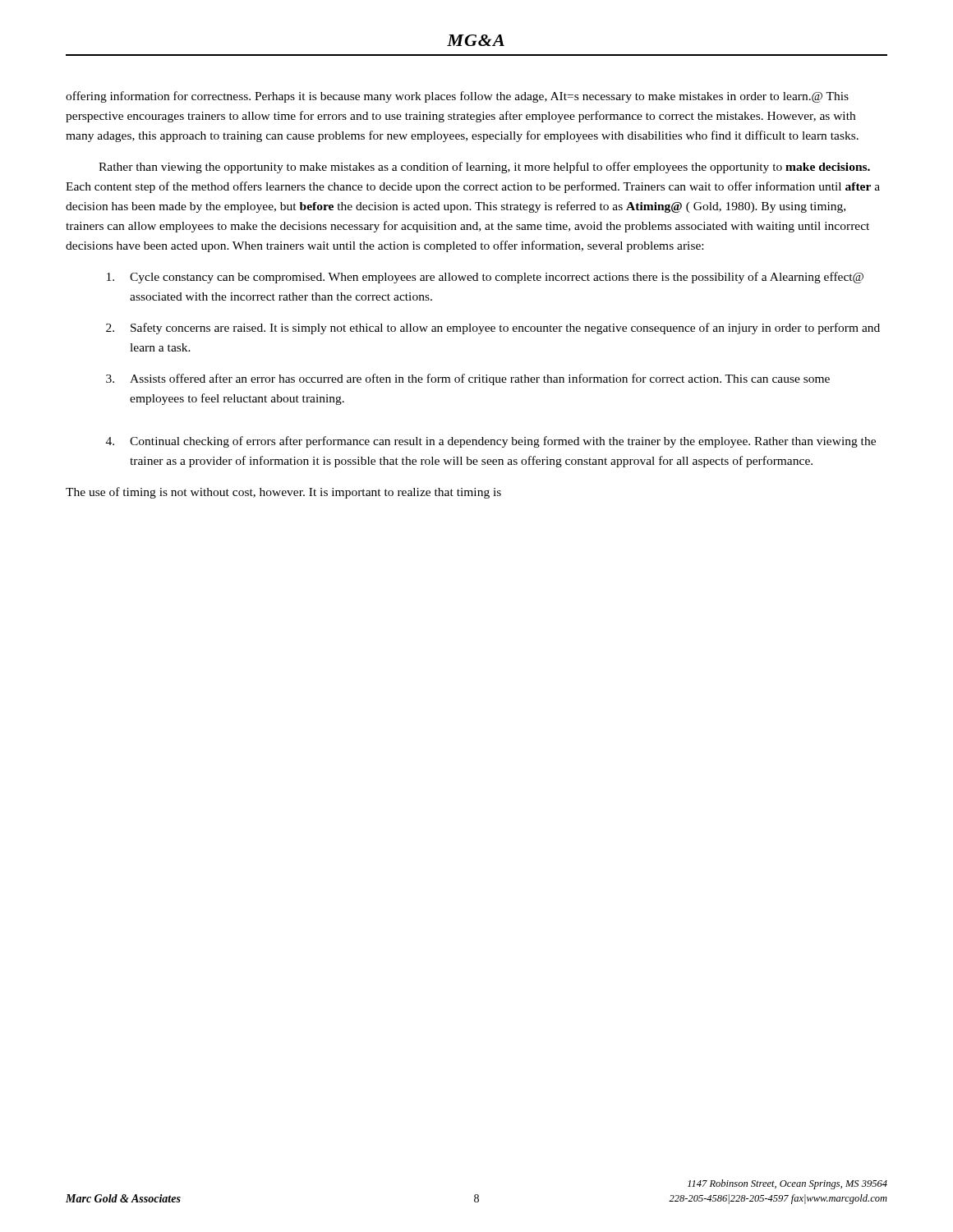Click on the element starting "Rather than viewing the"
This screenshot has width=953, height=1232.
pos(476,206)
